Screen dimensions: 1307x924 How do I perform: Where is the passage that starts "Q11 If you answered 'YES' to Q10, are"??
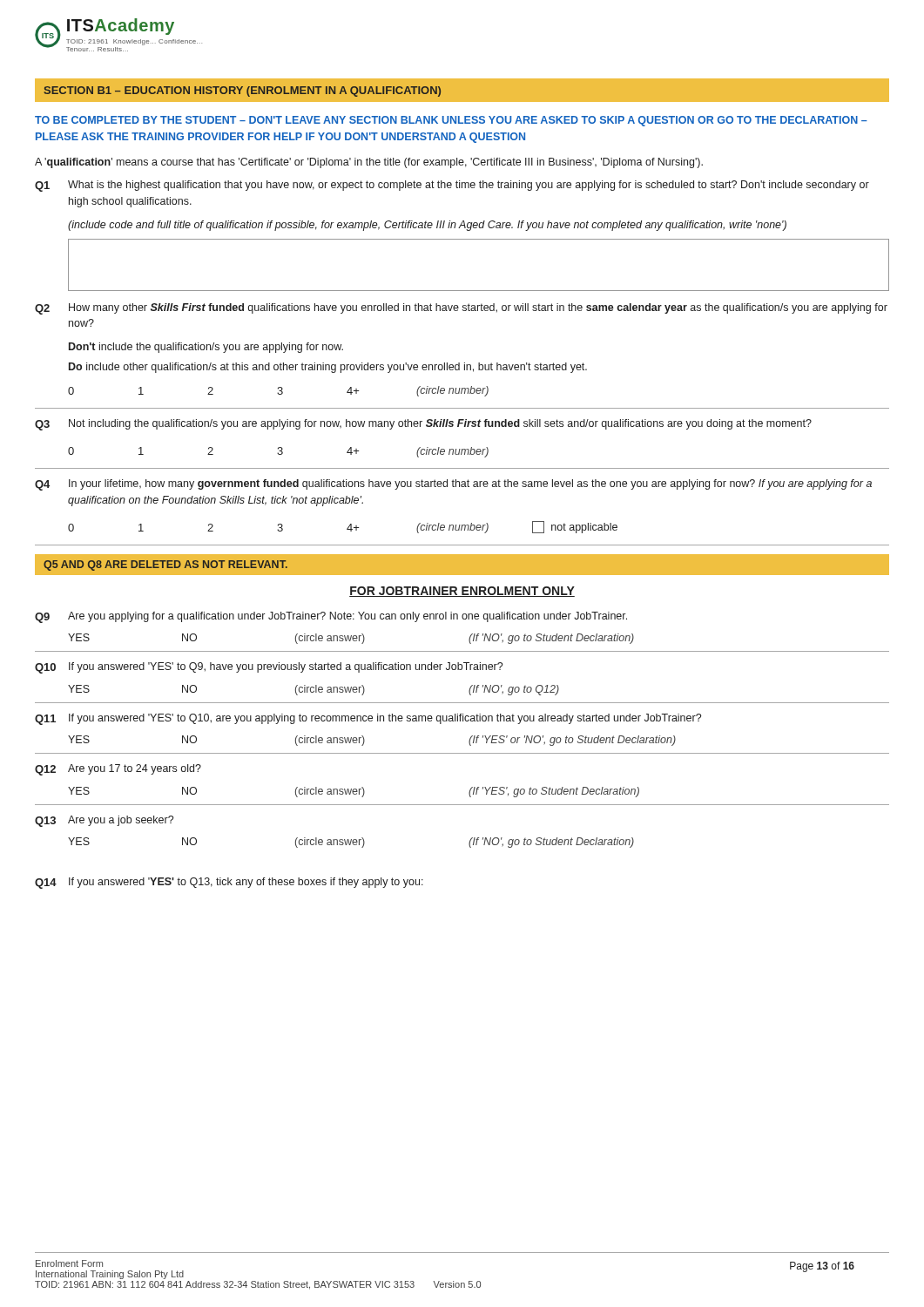point(462,728)
